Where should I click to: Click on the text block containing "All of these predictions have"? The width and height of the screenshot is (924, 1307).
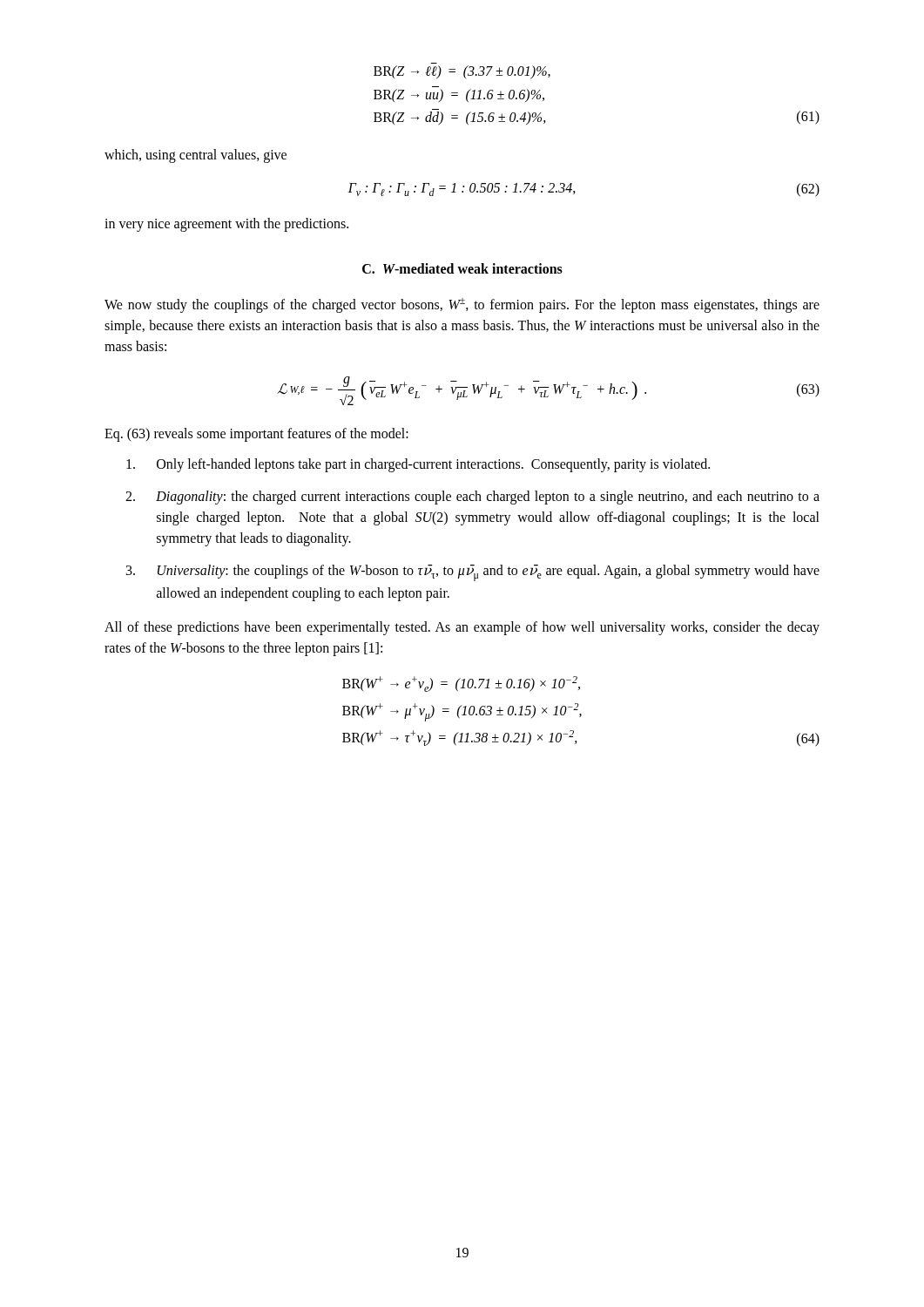462,637
